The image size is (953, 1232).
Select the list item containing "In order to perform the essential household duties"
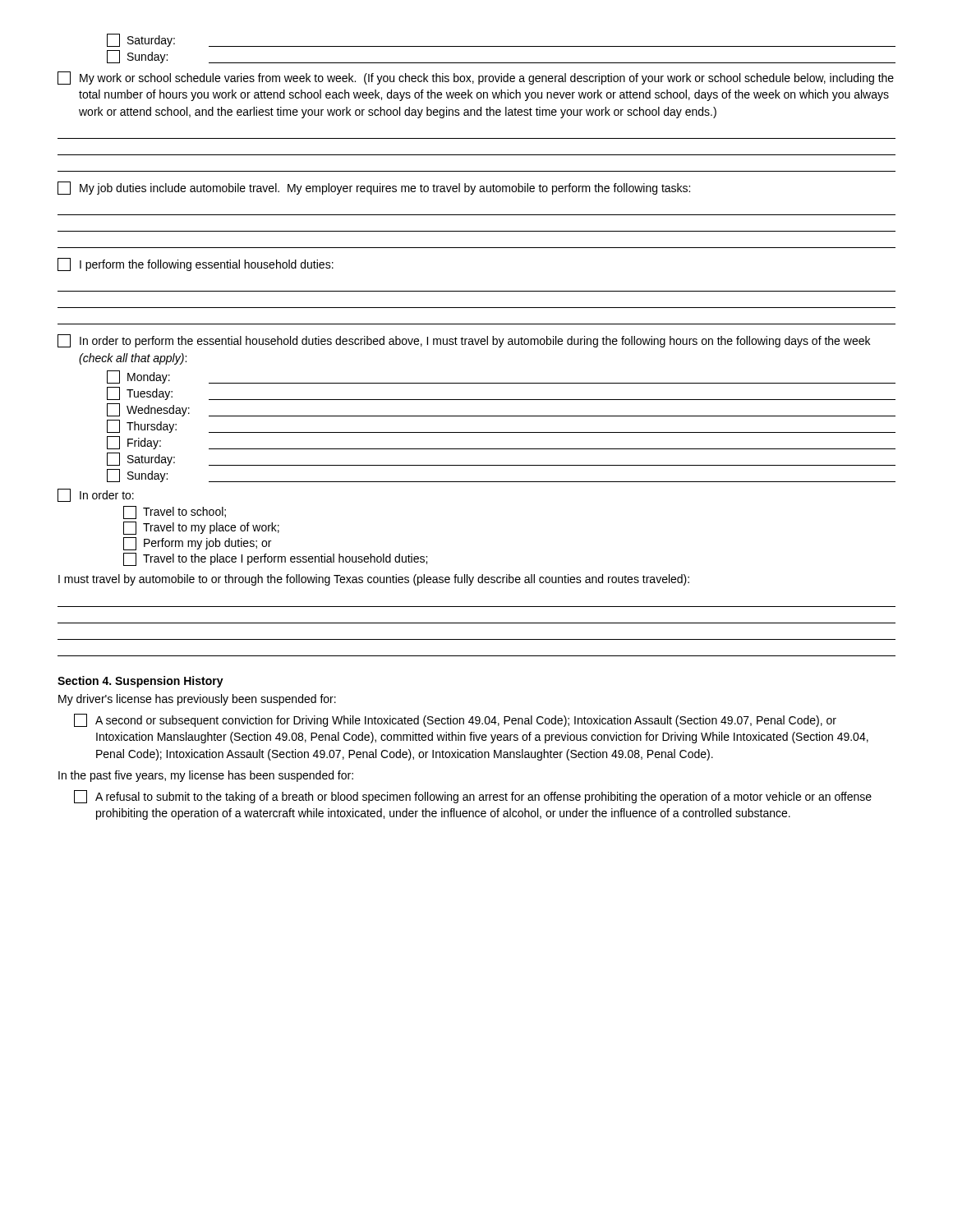(x=476, y=350)
